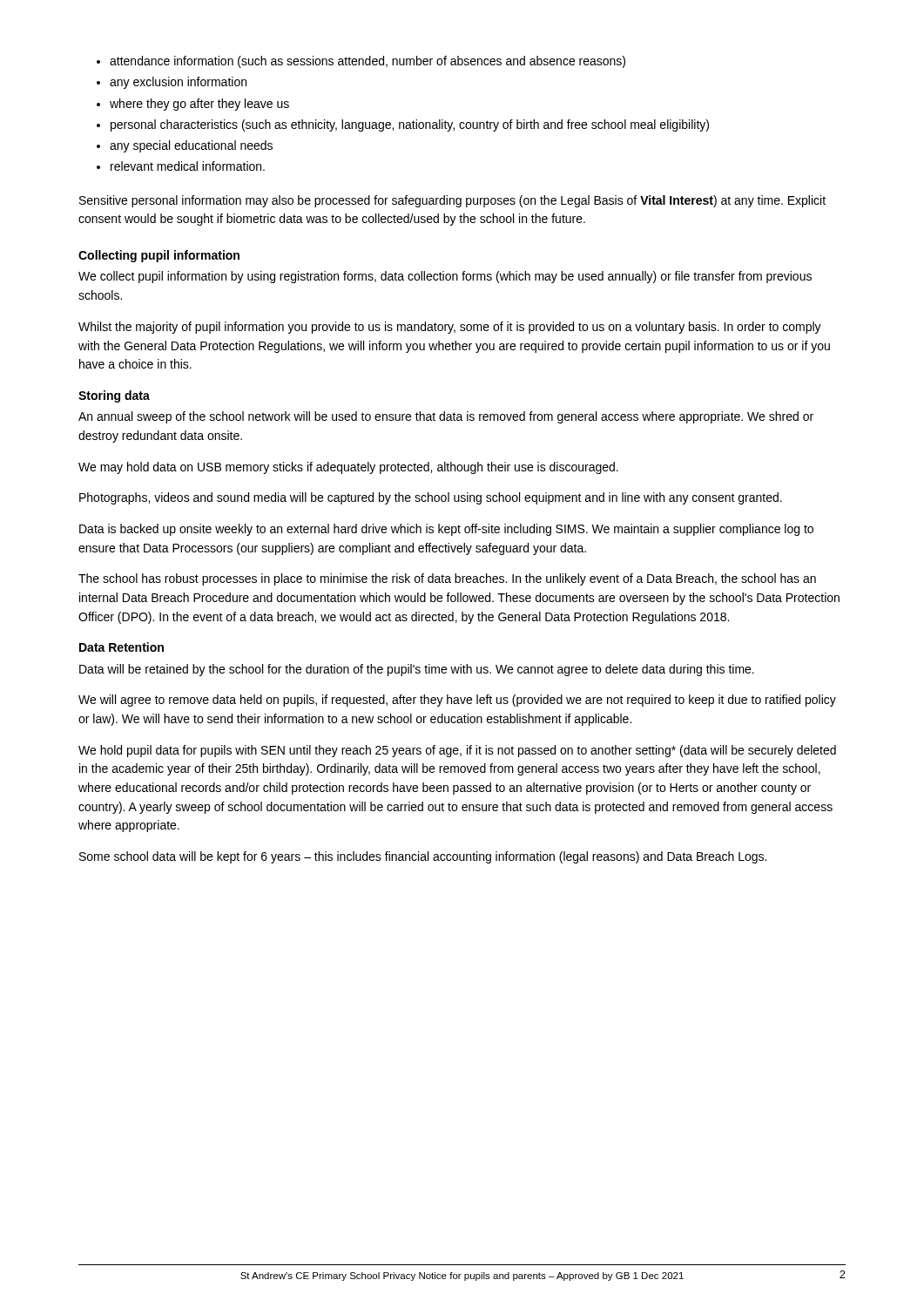Image resolution: width=924 pixels, height=1307 pixels.
Task: Navigate to the block starting "We hold pupil data"
Action: pos(457,788)
